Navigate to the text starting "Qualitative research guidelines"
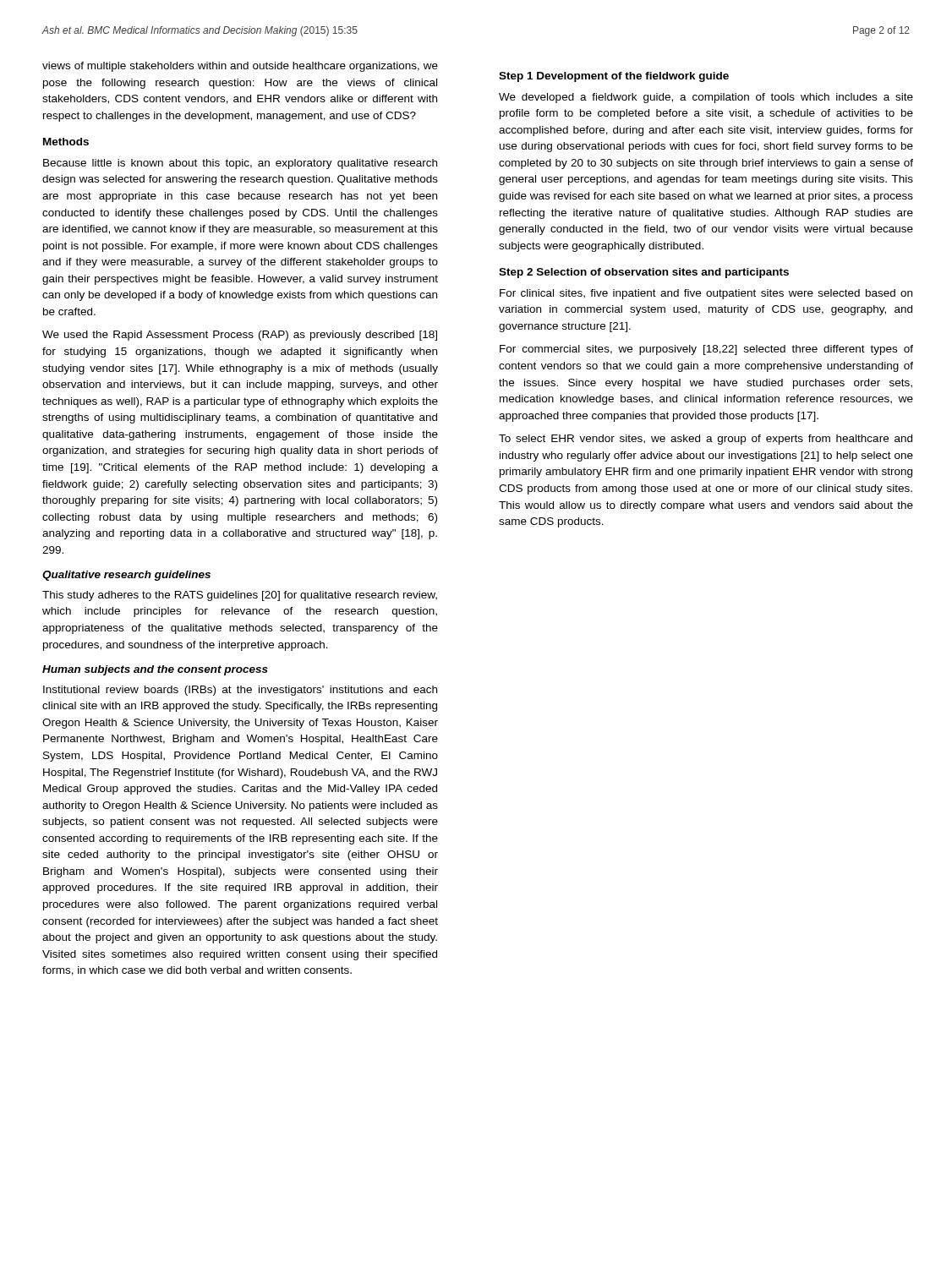 coord(127,575)
